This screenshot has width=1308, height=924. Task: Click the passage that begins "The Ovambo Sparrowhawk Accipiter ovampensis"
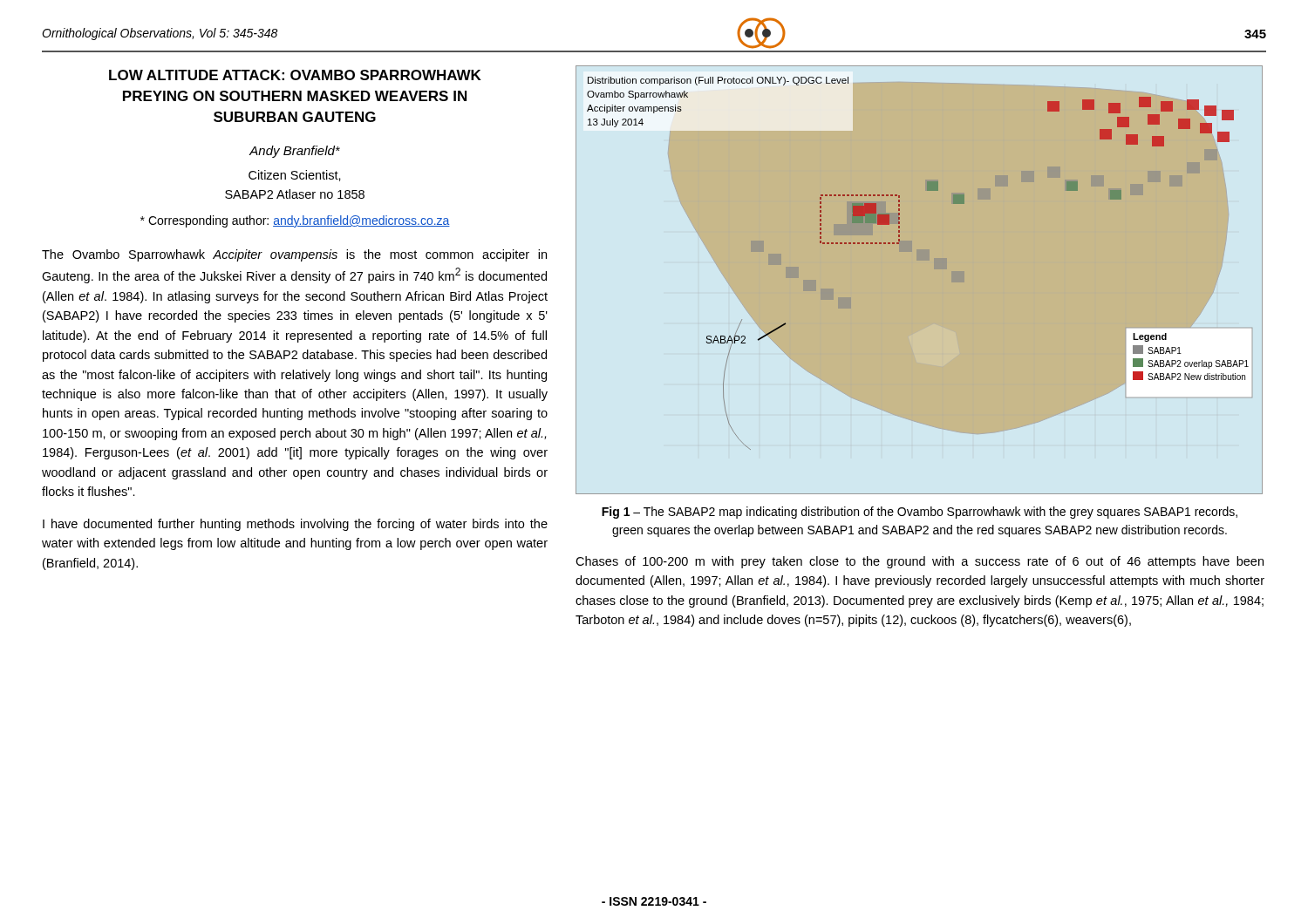[295, 373]
